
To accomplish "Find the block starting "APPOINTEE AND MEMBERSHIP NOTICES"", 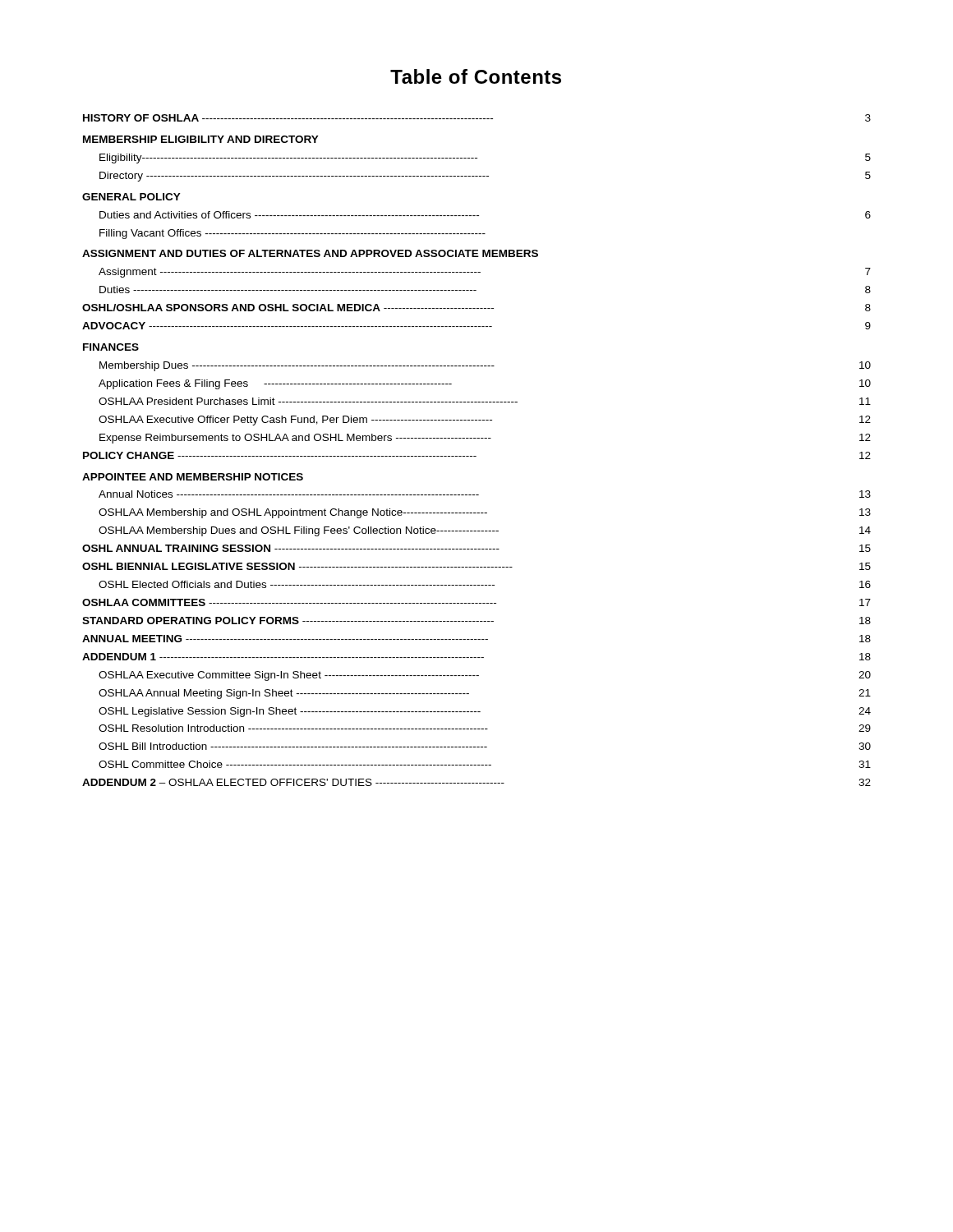I will [193, 477].
